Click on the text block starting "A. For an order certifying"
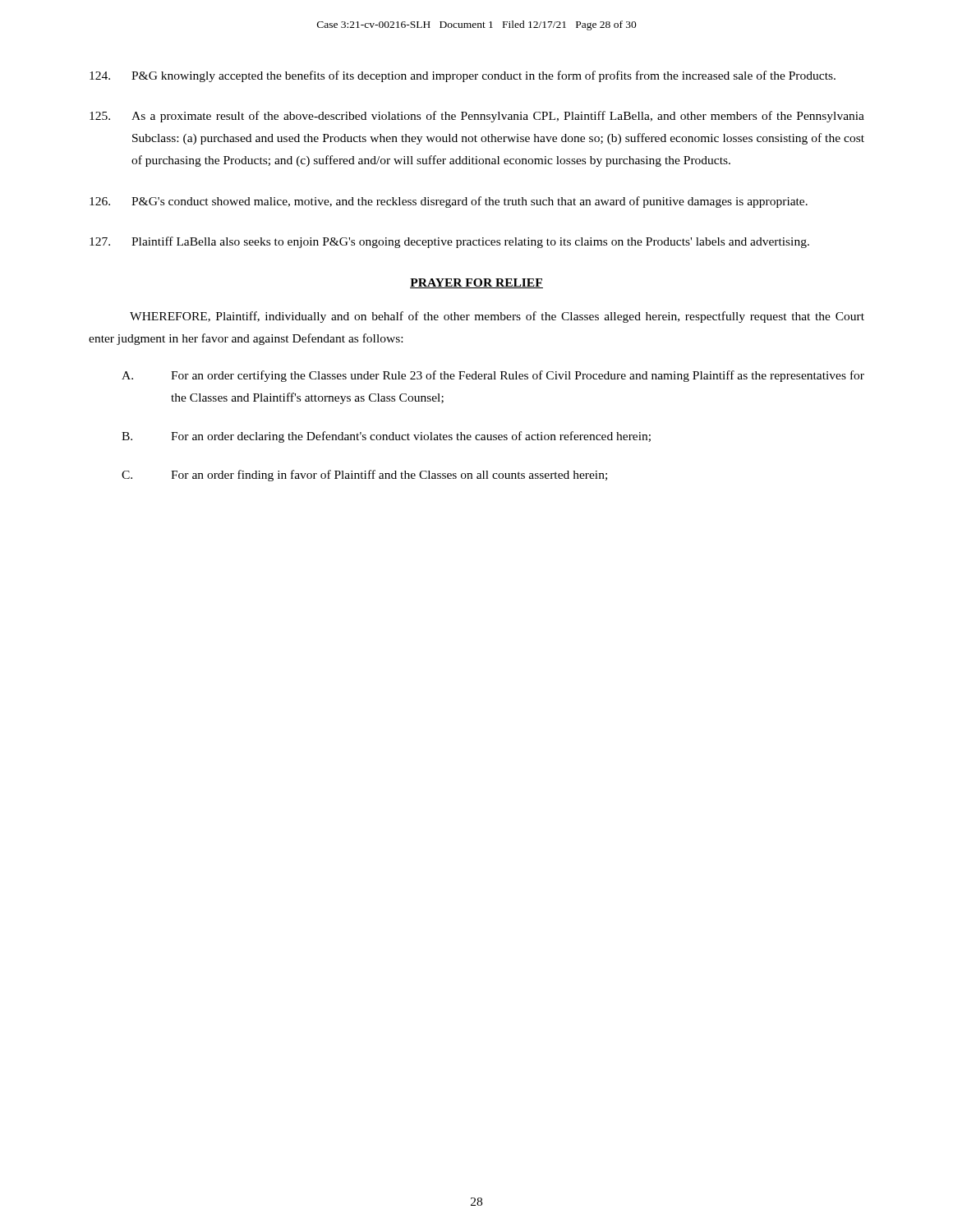This screenshot has width=953, height=1232. coord(476,386)
